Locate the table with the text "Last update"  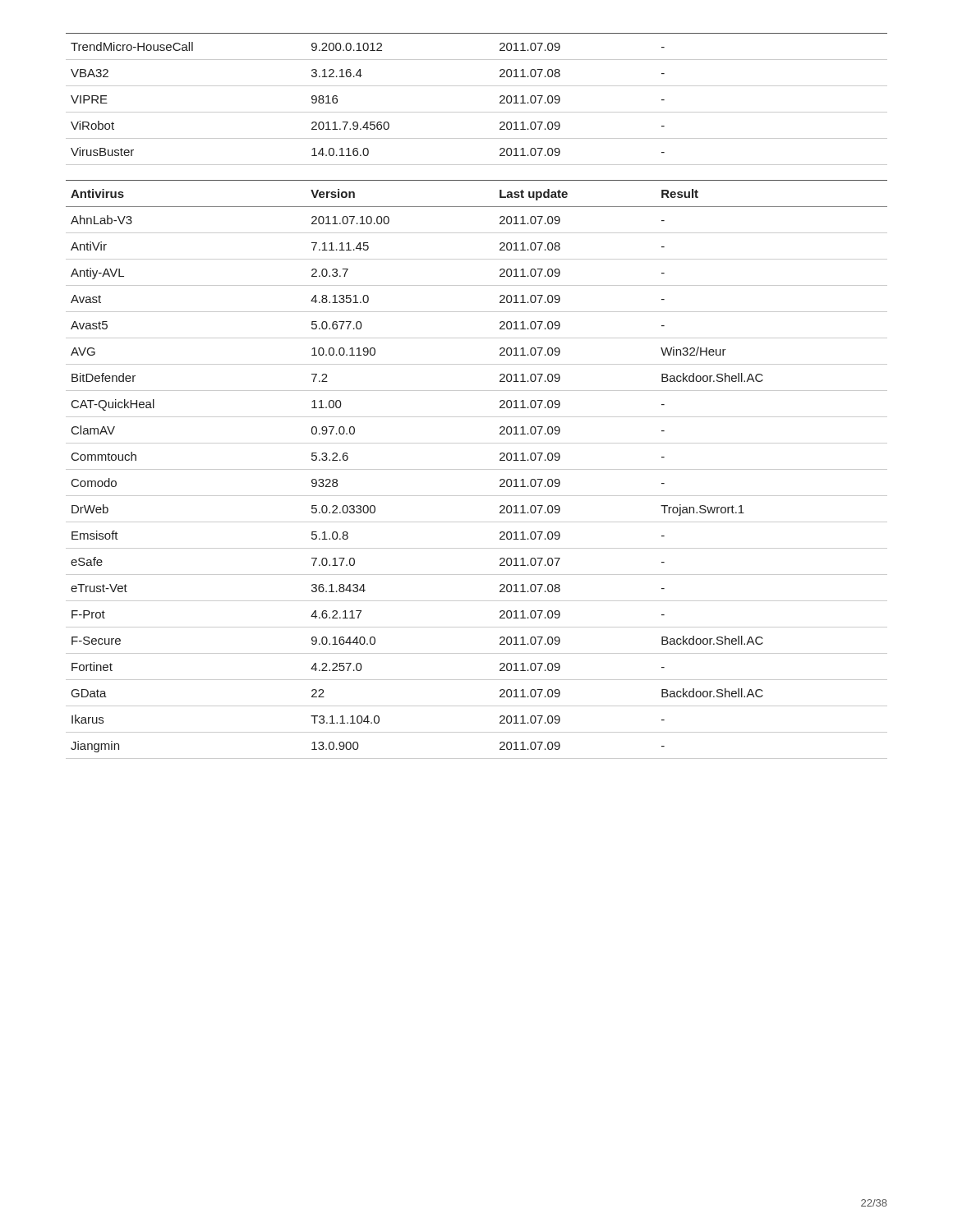tap(476, 469)
